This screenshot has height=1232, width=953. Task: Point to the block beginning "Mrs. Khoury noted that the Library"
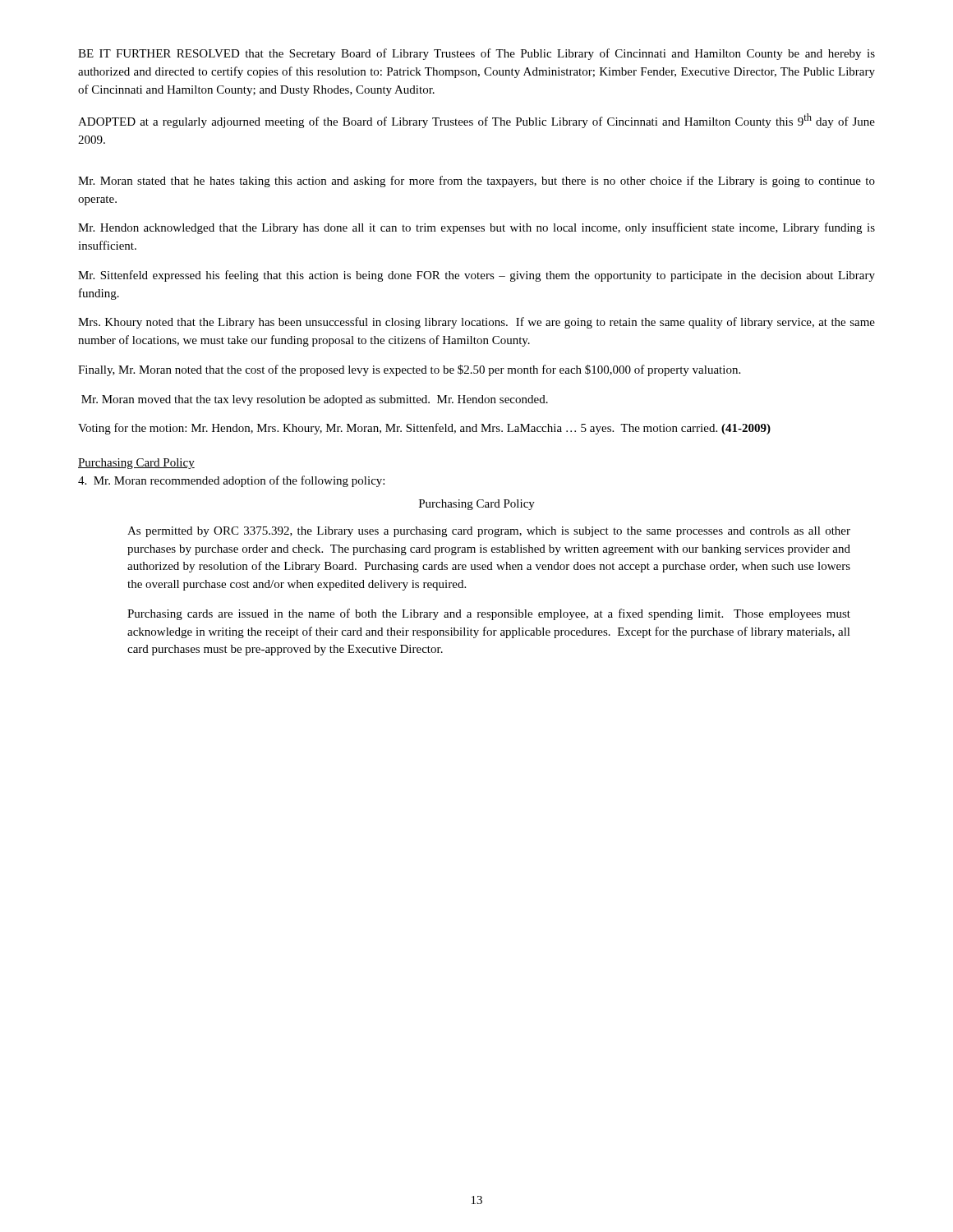pyautogui.click(x=476, y=331)
